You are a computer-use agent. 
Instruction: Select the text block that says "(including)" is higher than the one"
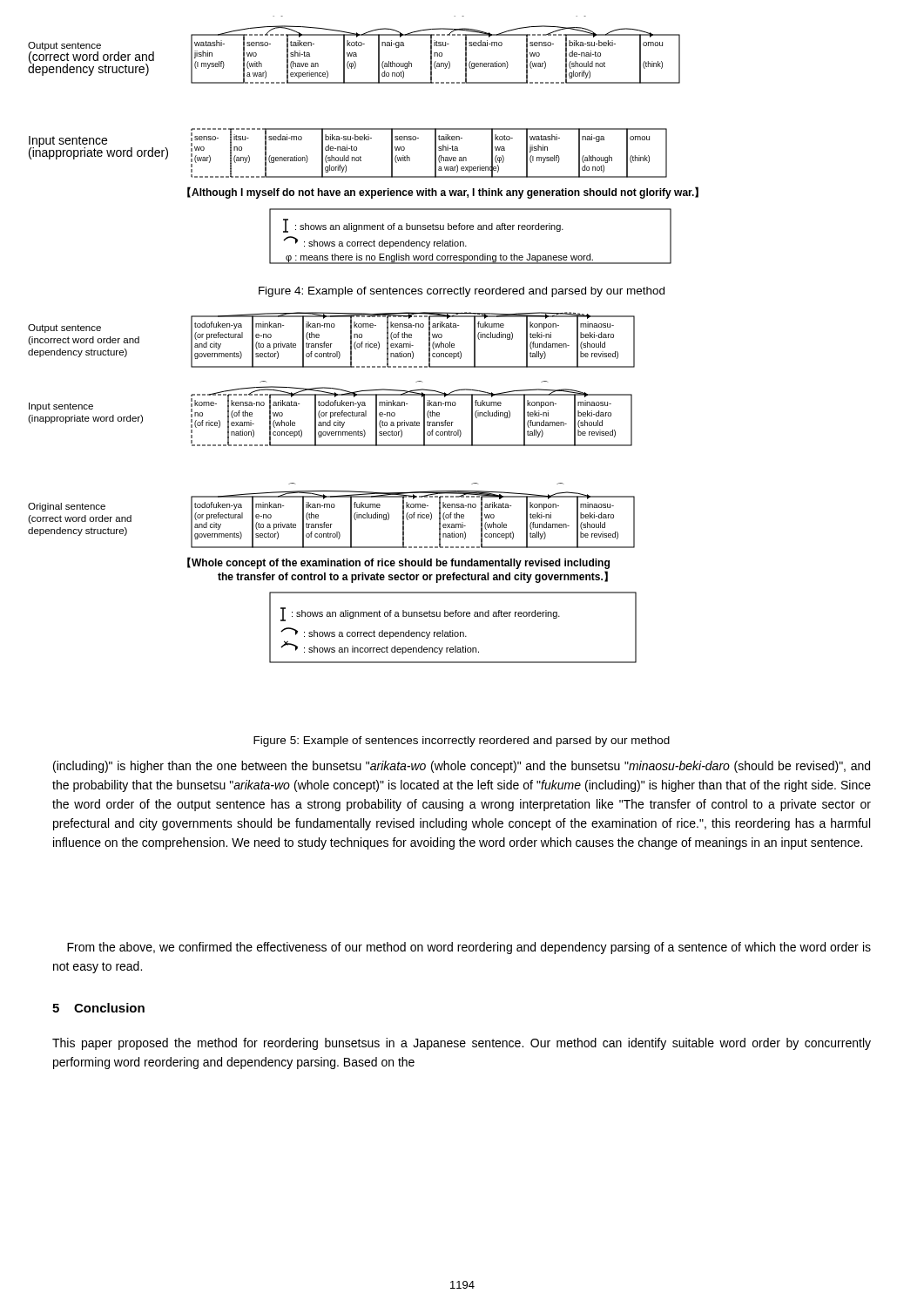click(x=462, y=804)
